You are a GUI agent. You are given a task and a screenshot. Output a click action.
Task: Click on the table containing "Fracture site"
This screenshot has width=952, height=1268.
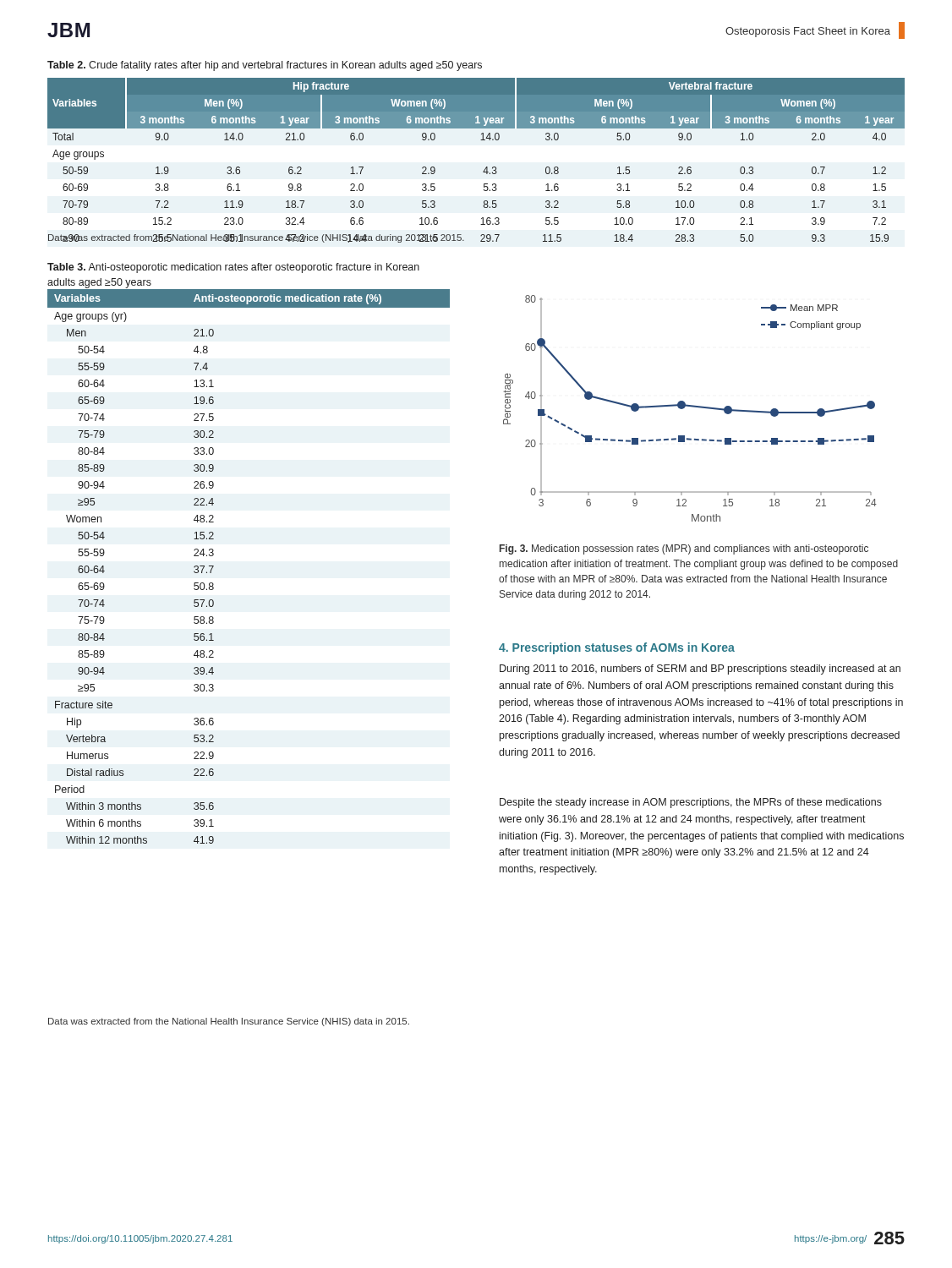[249, 569]
